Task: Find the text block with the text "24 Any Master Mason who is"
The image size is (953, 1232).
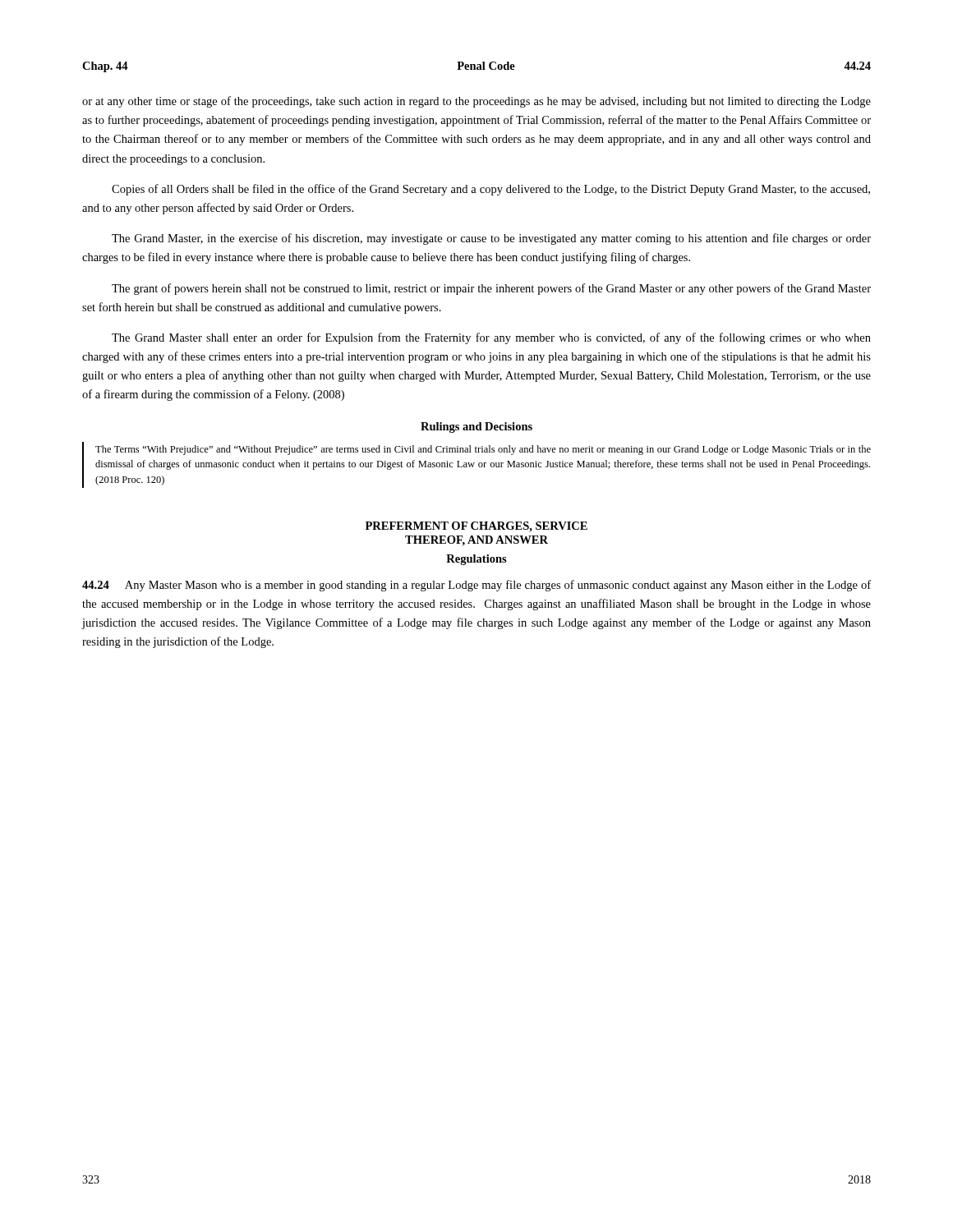Action: click(x=476, y=613)
